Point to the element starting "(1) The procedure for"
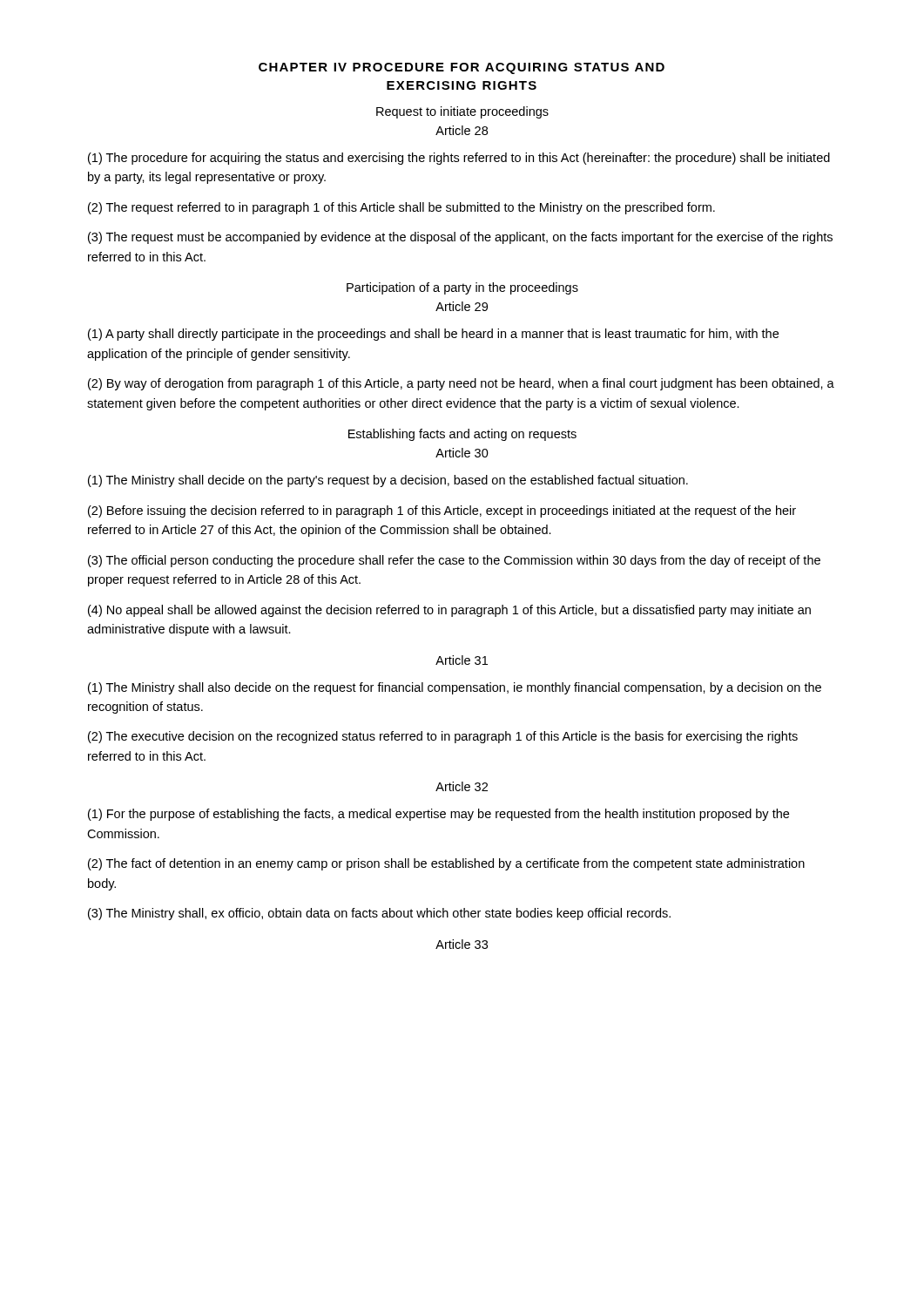924x1307 pixels. tap(459, 167)
